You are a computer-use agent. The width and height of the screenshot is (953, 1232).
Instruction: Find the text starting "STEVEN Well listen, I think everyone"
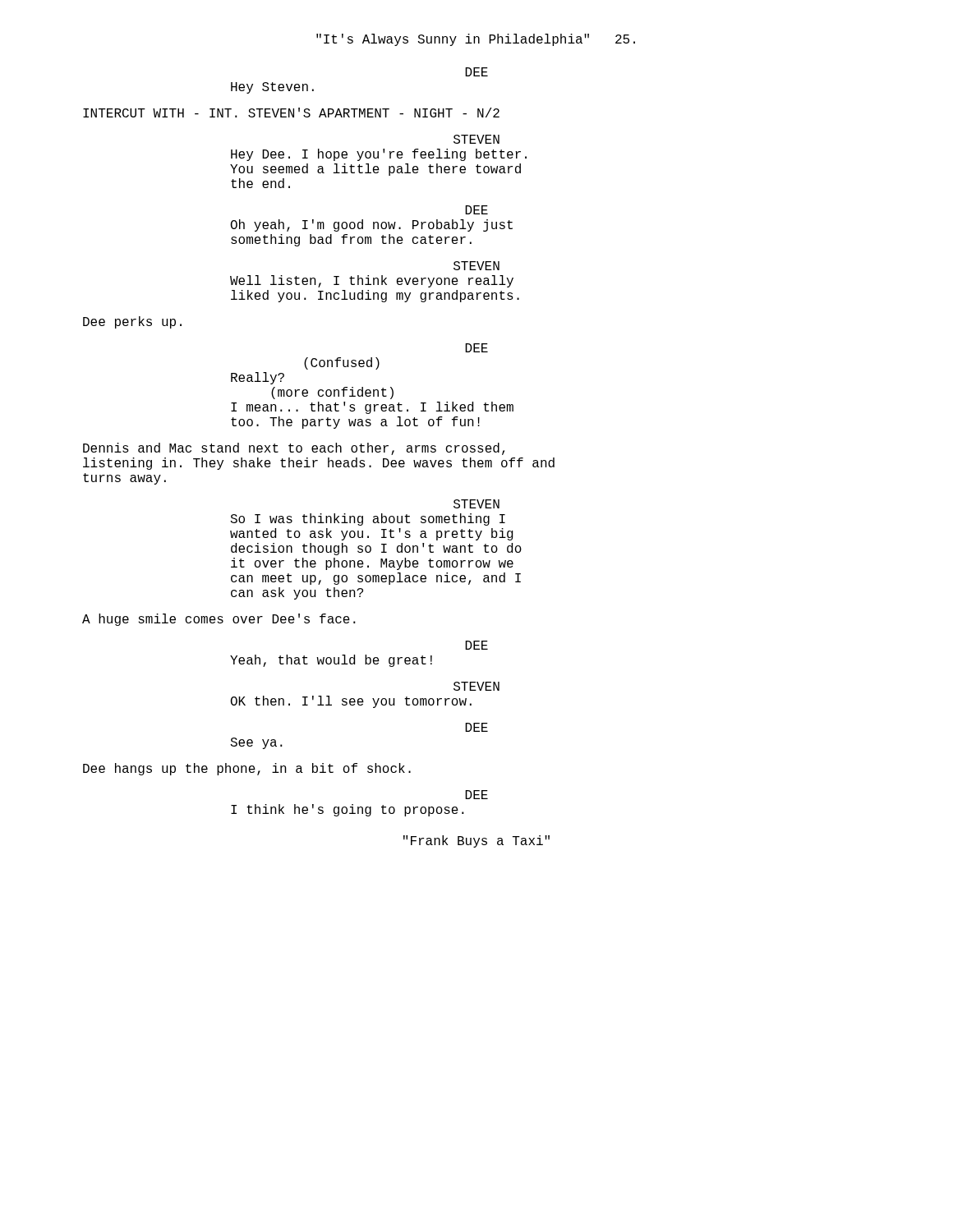click(x=476, y=282)
